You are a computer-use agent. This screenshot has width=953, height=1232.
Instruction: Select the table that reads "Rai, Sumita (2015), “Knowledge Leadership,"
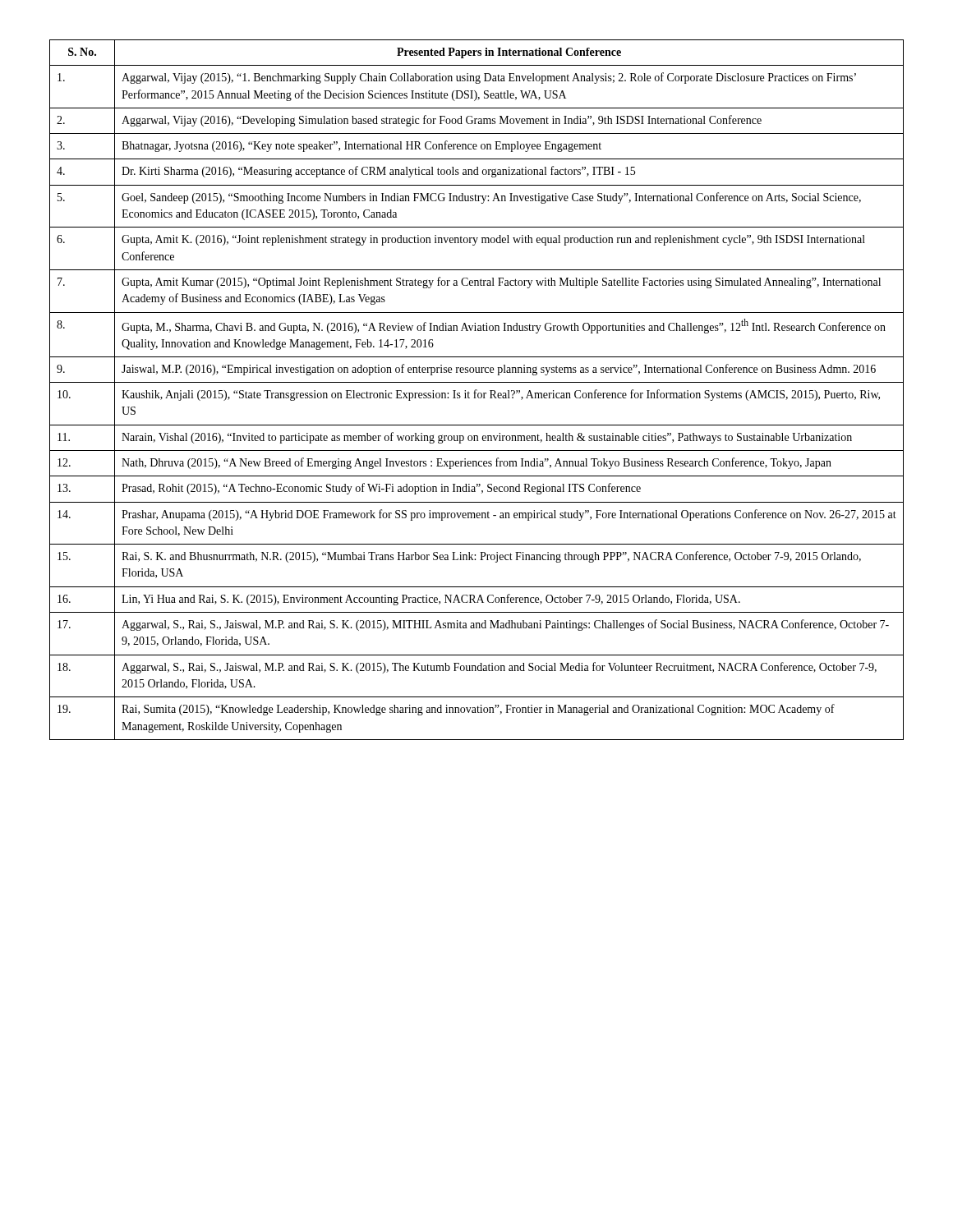click(x=476, y=390)
